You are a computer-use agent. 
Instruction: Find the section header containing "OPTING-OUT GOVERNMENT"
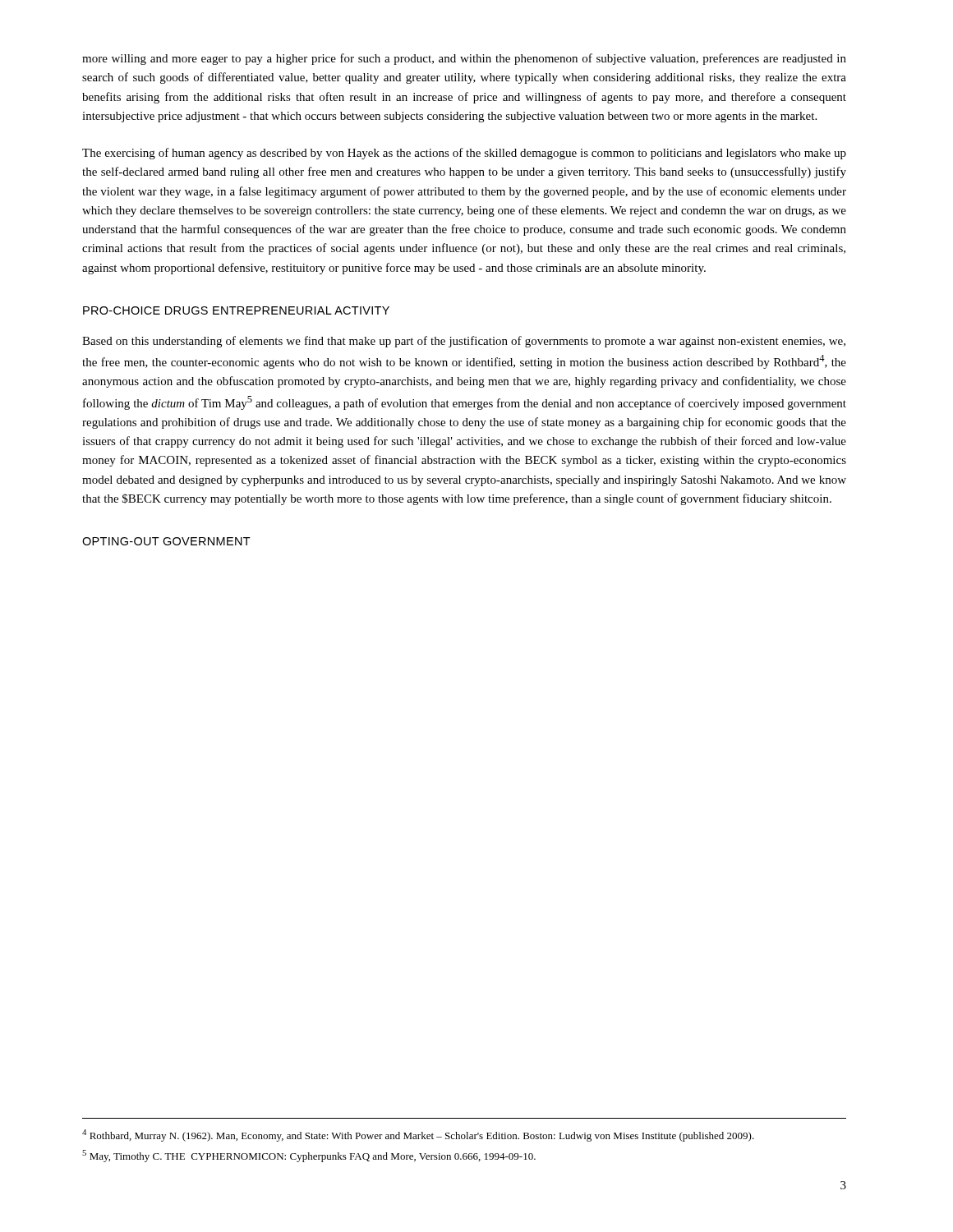click(166, 541)
